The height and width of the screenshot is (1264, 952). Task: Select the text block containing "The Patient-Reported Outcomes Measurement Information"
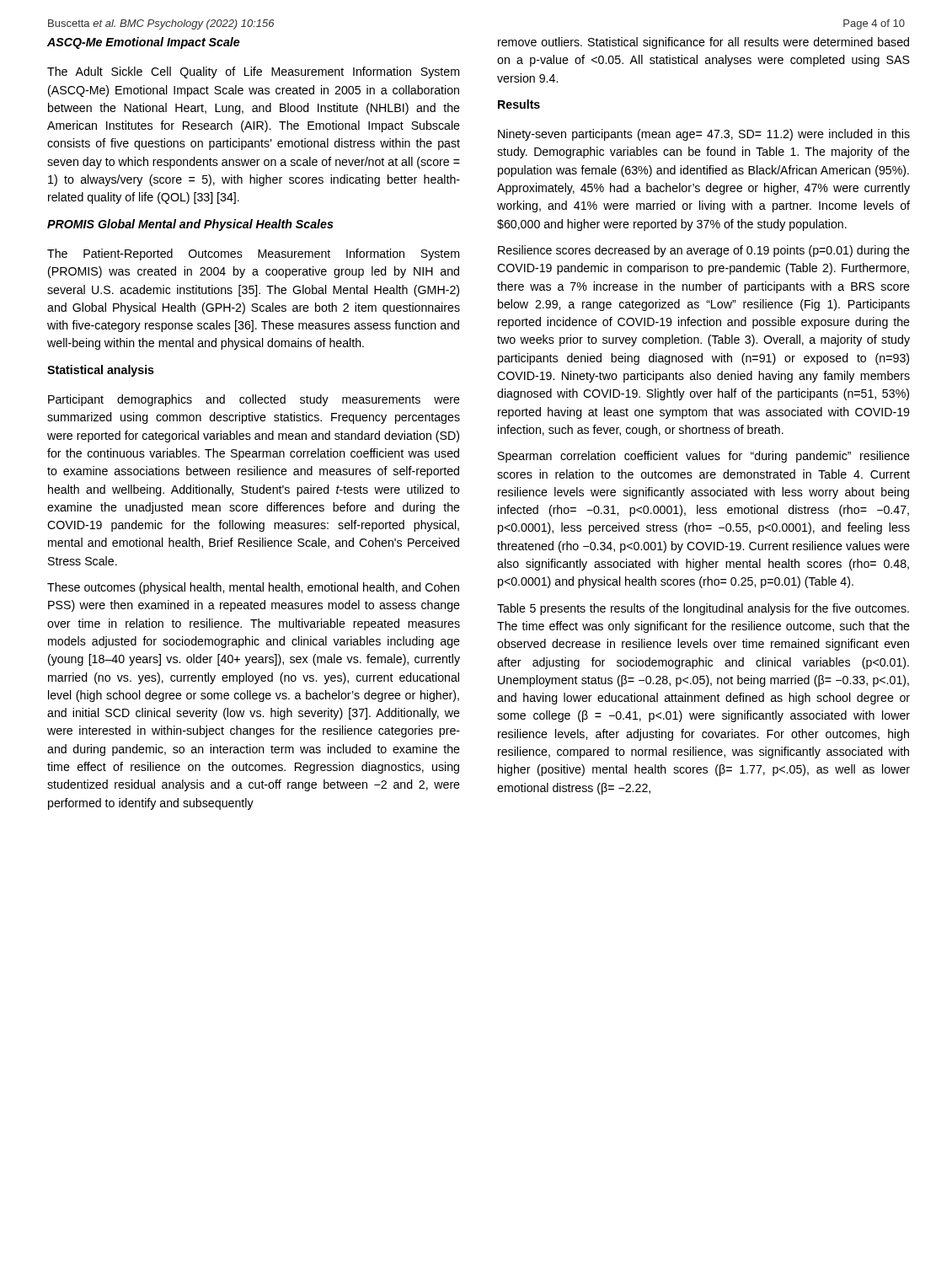point(254,299)
